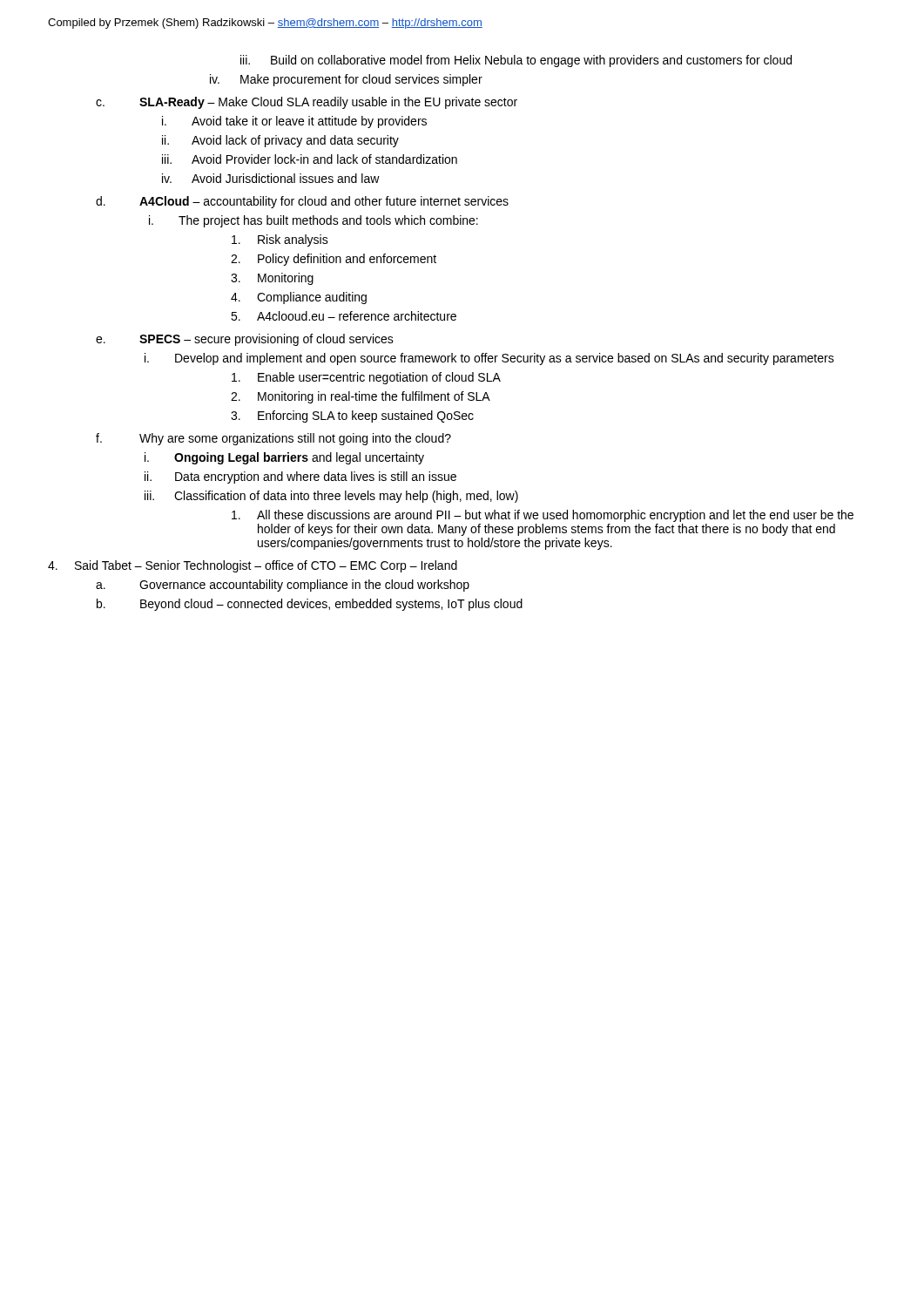Point to "iv. Make procurement for cloud services simpler"
Viewport: 924px width, 1307px height.
tap(346, 80)
